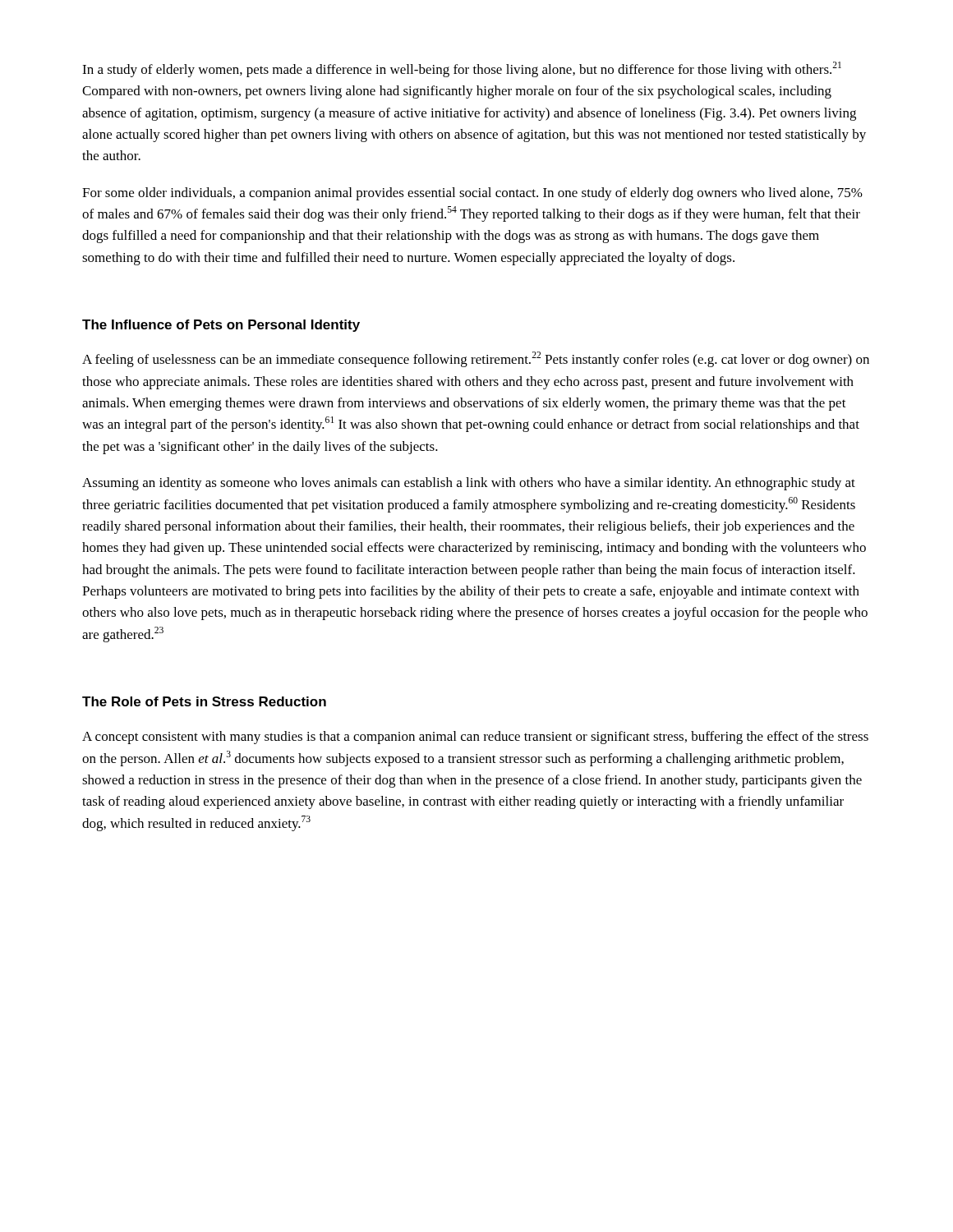The height and width of the screenshot is (1232, 953).
Task: Click on the text block with the text "A feeling of uselessness"
Action: pyautogui.click(x=476, y=403)
